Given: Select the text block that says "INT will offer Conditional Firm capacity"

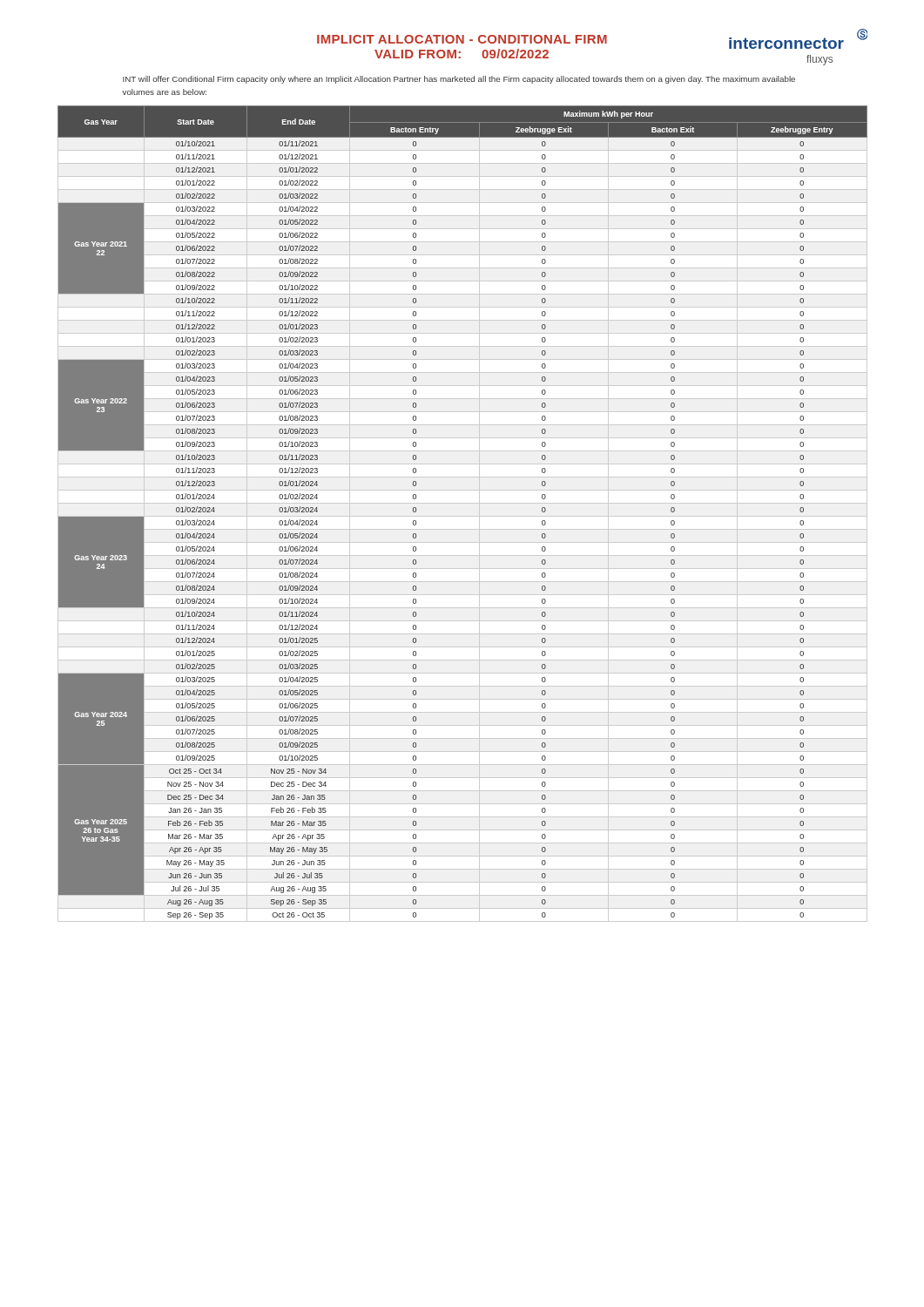Looking at the screenshot, I should point(459,85).
